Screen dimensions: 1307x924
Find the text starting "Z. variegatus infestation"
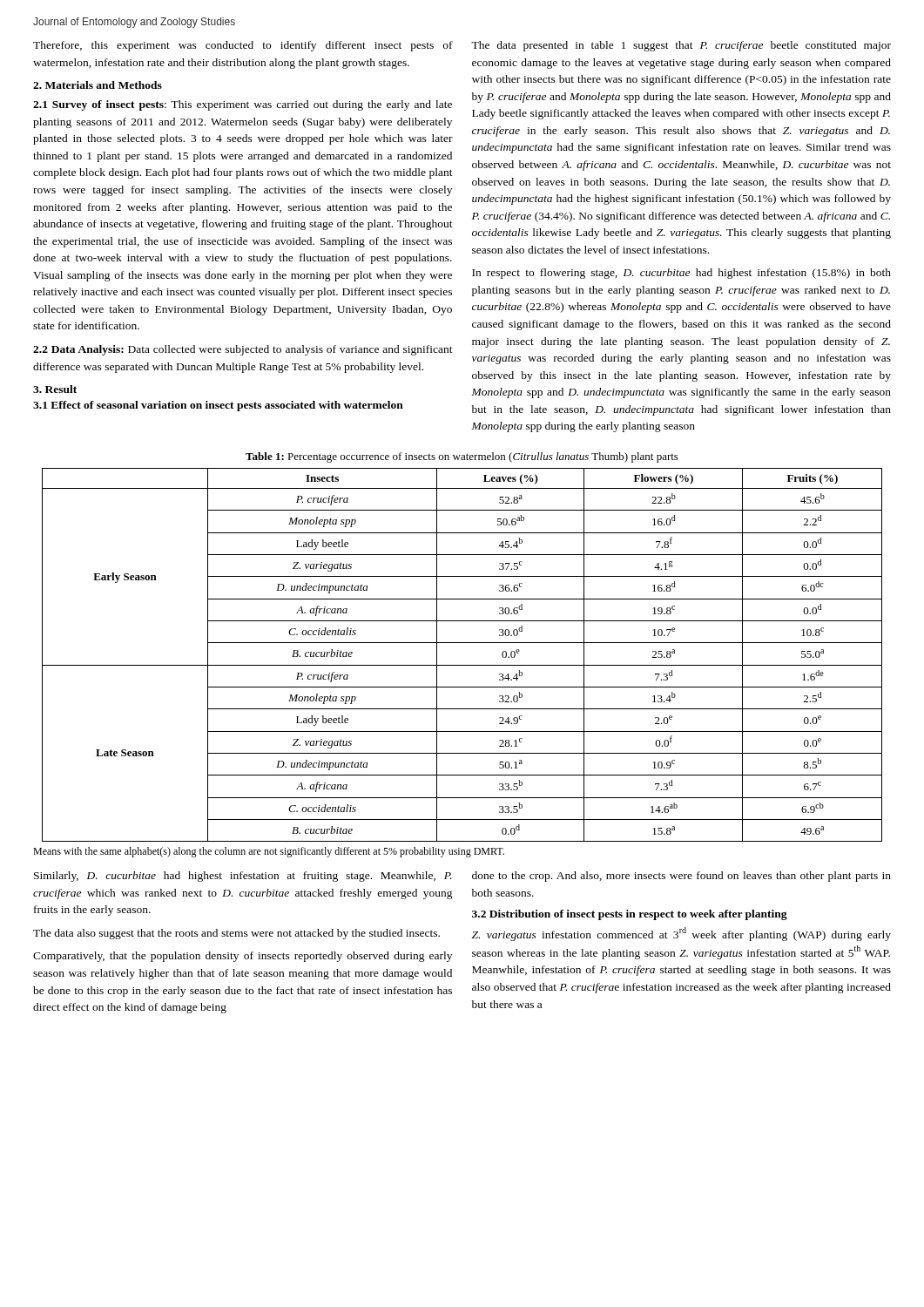pos(681,968)
